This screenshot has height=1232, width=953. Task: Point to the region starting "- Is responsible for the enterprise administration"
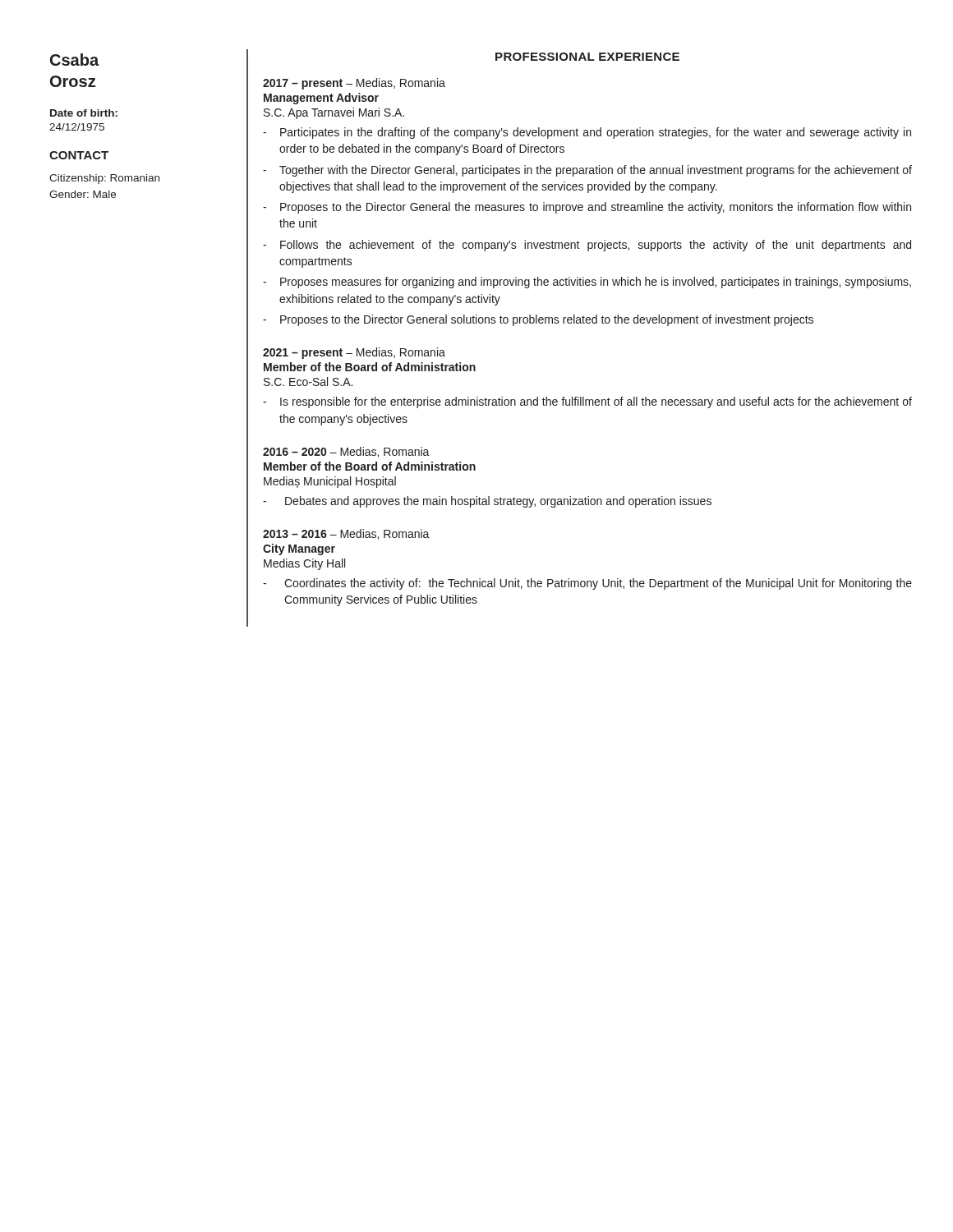point(587,410)
